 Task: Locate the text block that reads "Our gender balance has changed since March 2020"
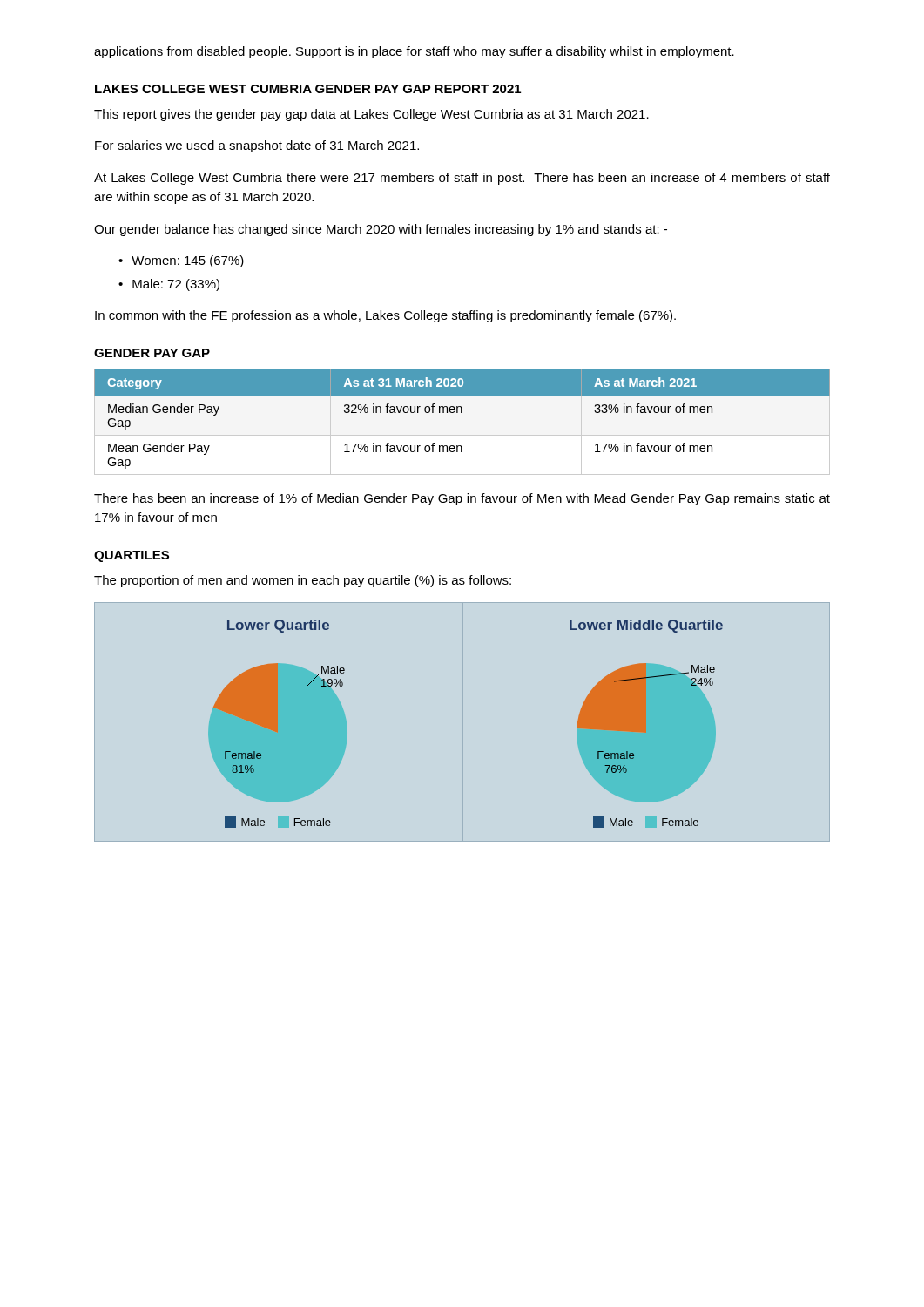(381, 228)
